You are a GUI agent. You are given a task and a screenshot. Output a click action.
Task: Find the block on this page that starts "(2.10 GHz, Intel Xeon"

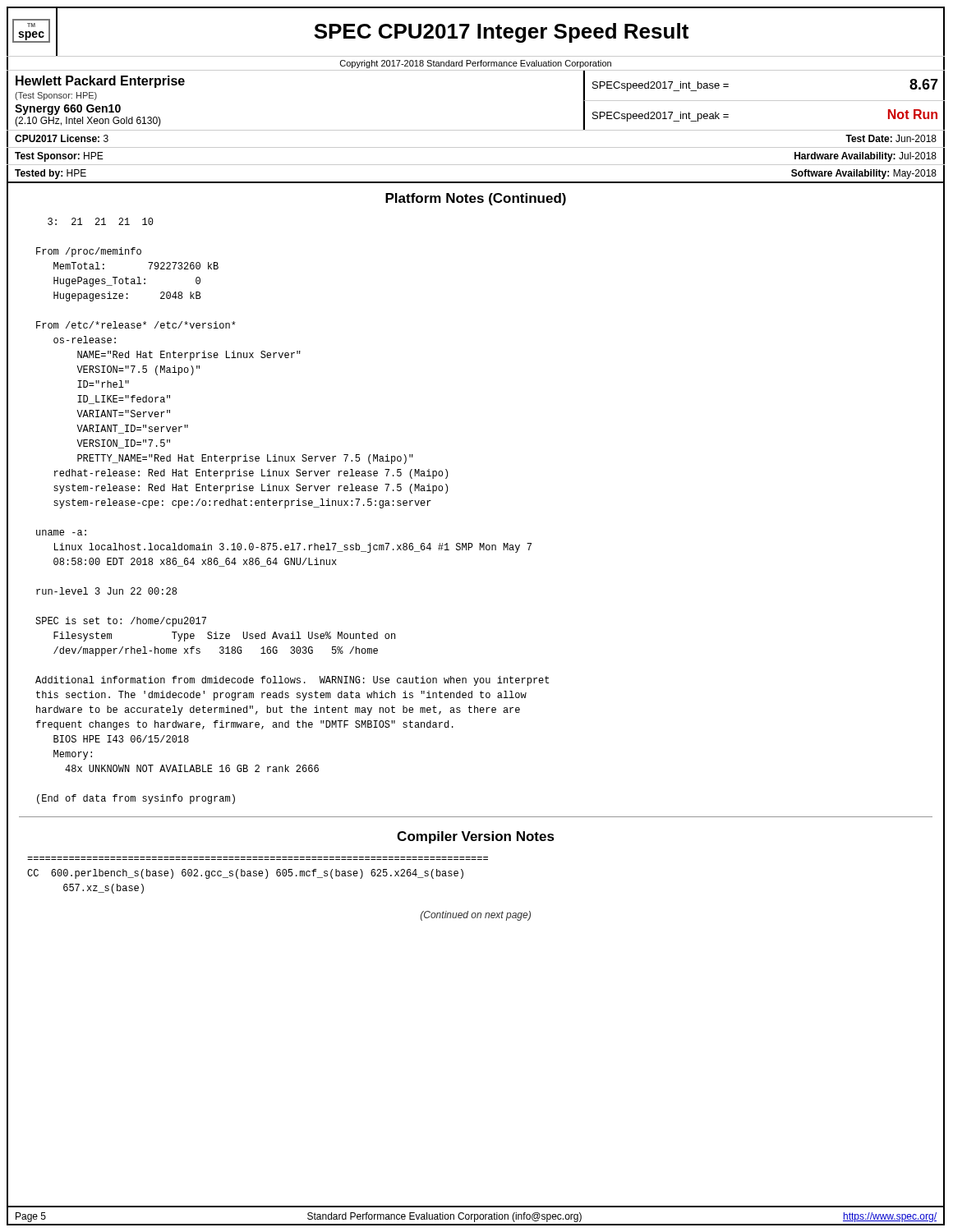88,121
